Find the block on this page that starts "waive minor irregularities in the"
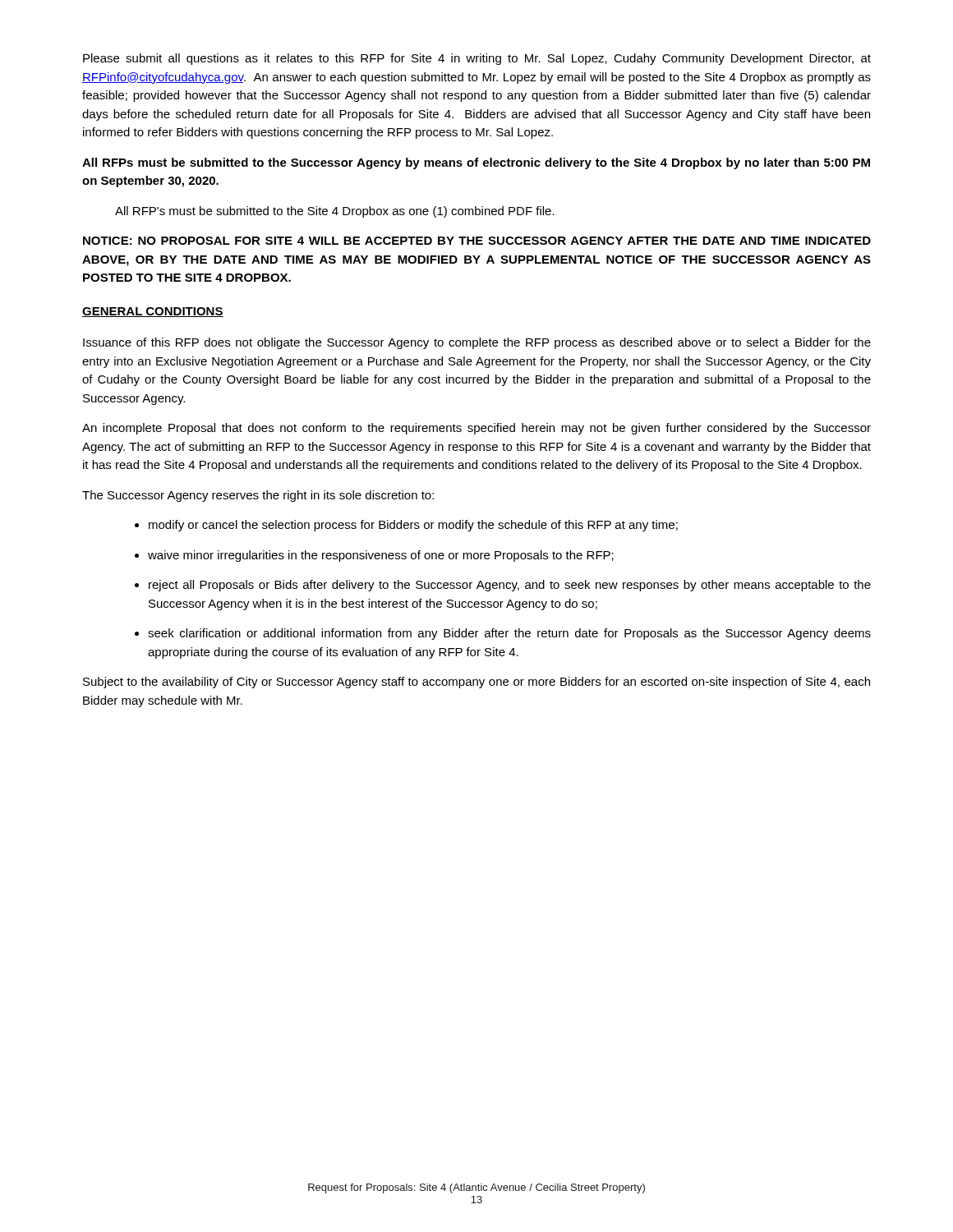This screenshot has width=953, height=1232. coord(476,555)
